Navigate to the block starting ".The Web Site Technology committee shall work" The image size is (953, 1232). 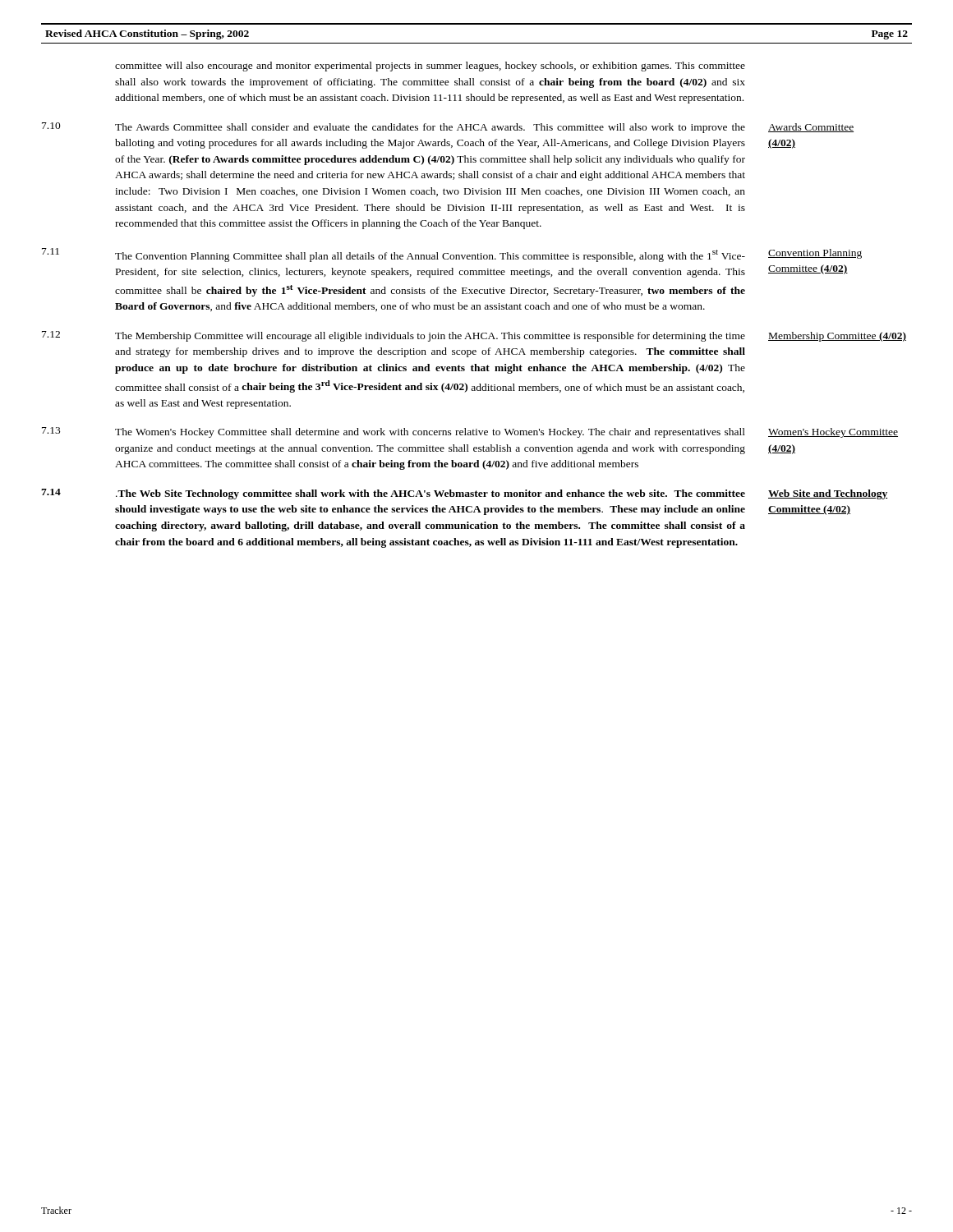430,517
